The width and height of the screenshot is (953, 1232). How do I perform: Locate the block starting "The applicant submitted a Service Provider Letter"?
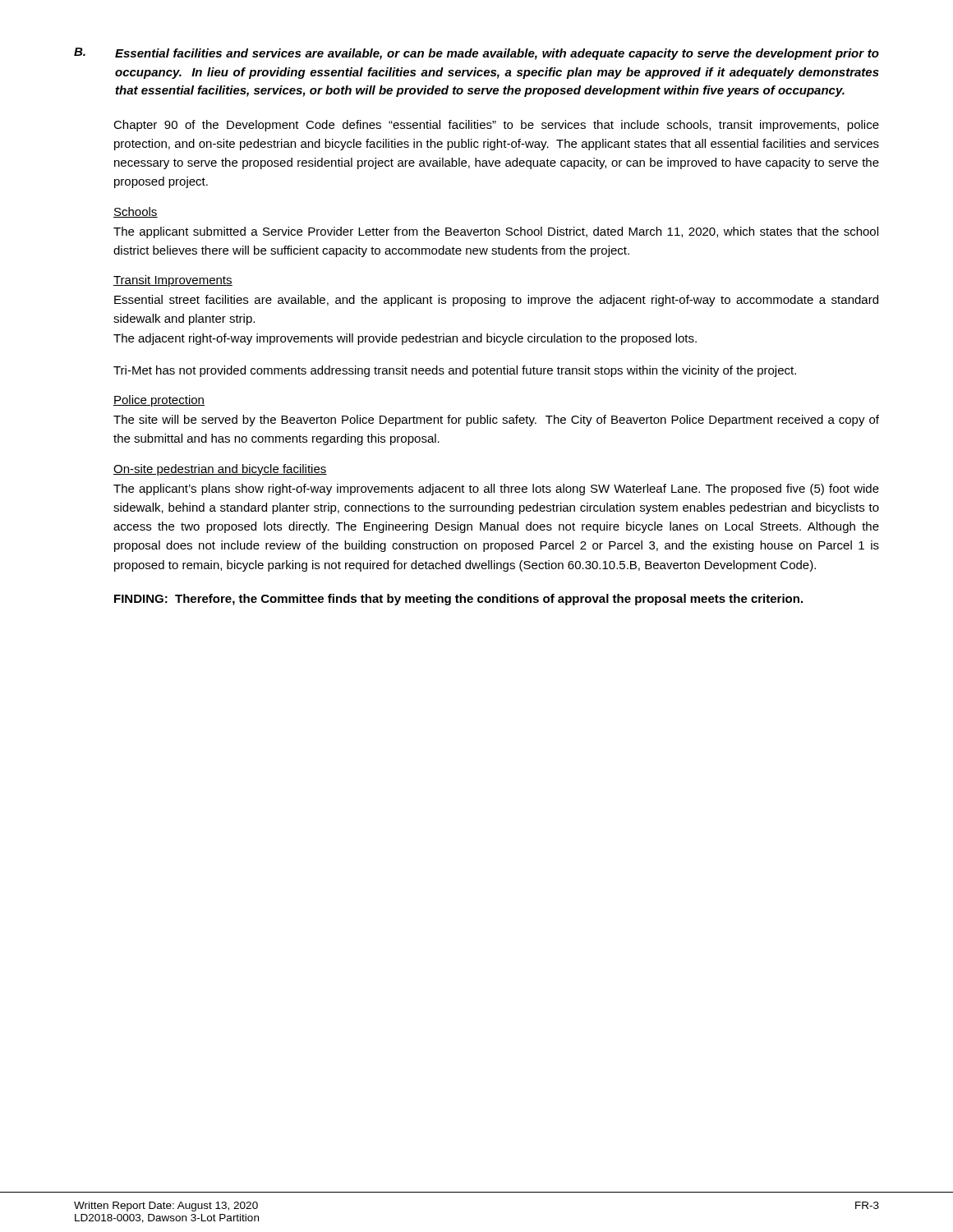tap(496, 240)
